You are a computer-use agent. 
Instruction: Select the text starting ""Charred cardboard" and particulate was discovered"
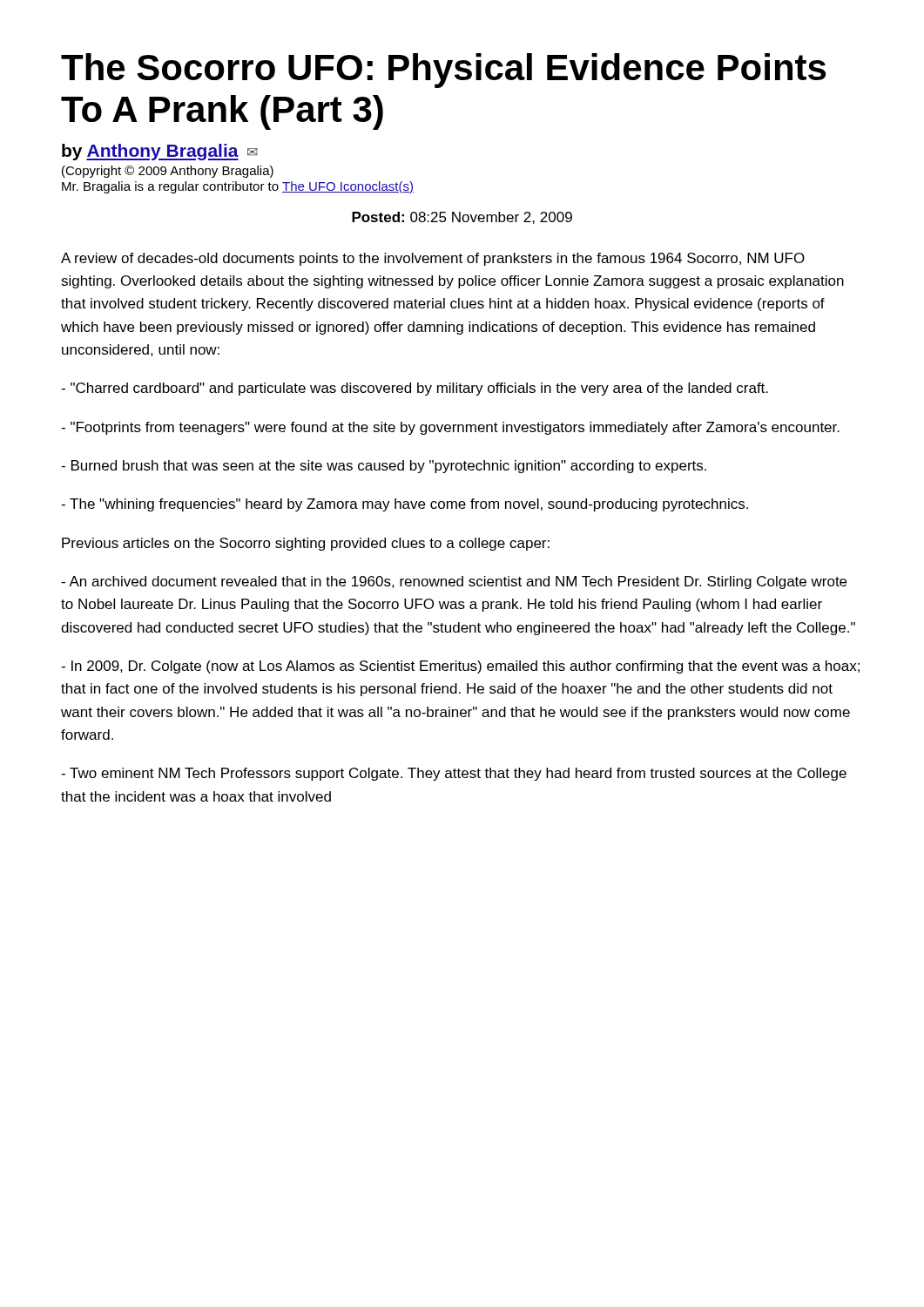pos(415,388)
